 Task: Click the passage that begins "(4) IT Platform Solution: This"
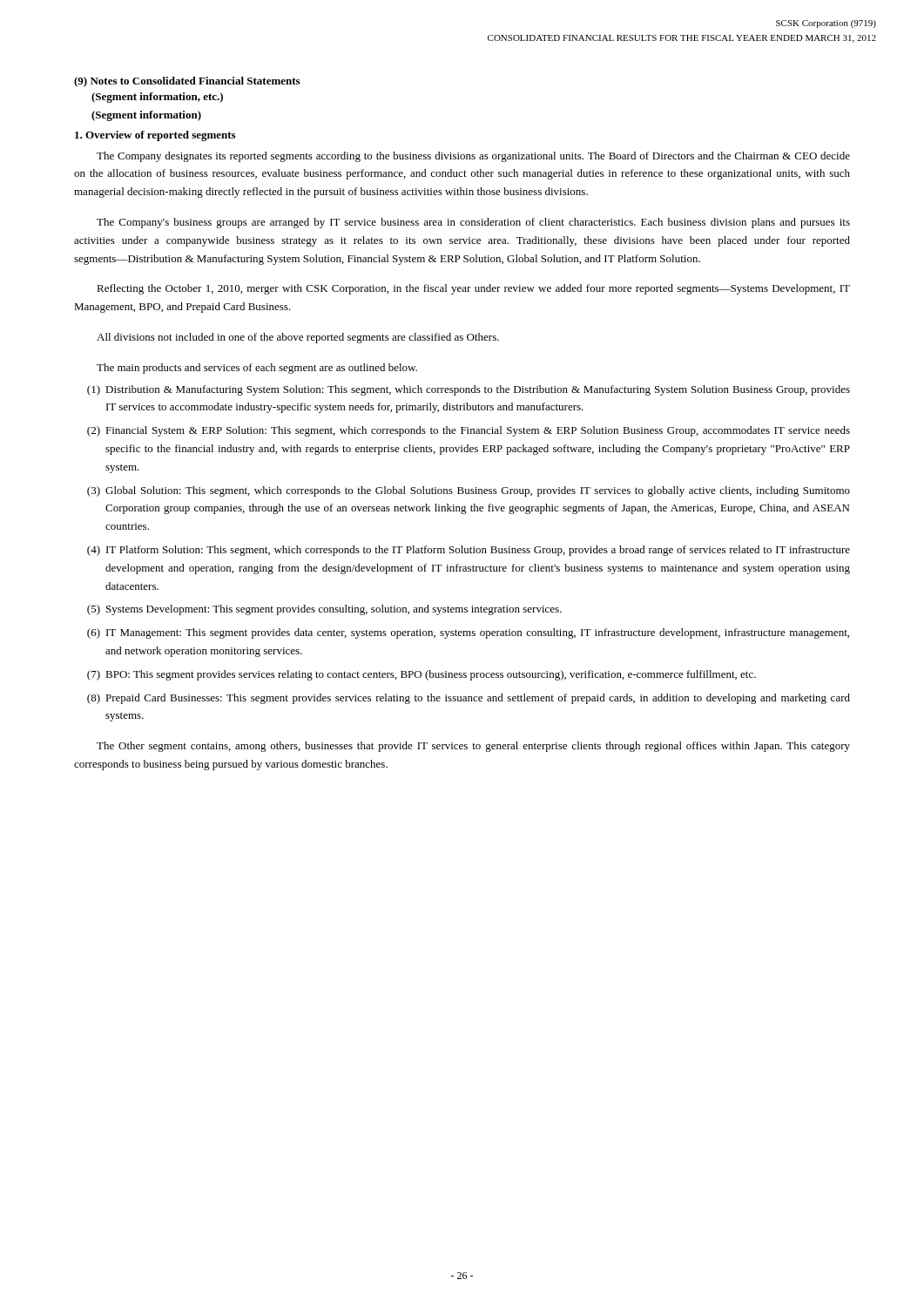[x=462, y=568]
